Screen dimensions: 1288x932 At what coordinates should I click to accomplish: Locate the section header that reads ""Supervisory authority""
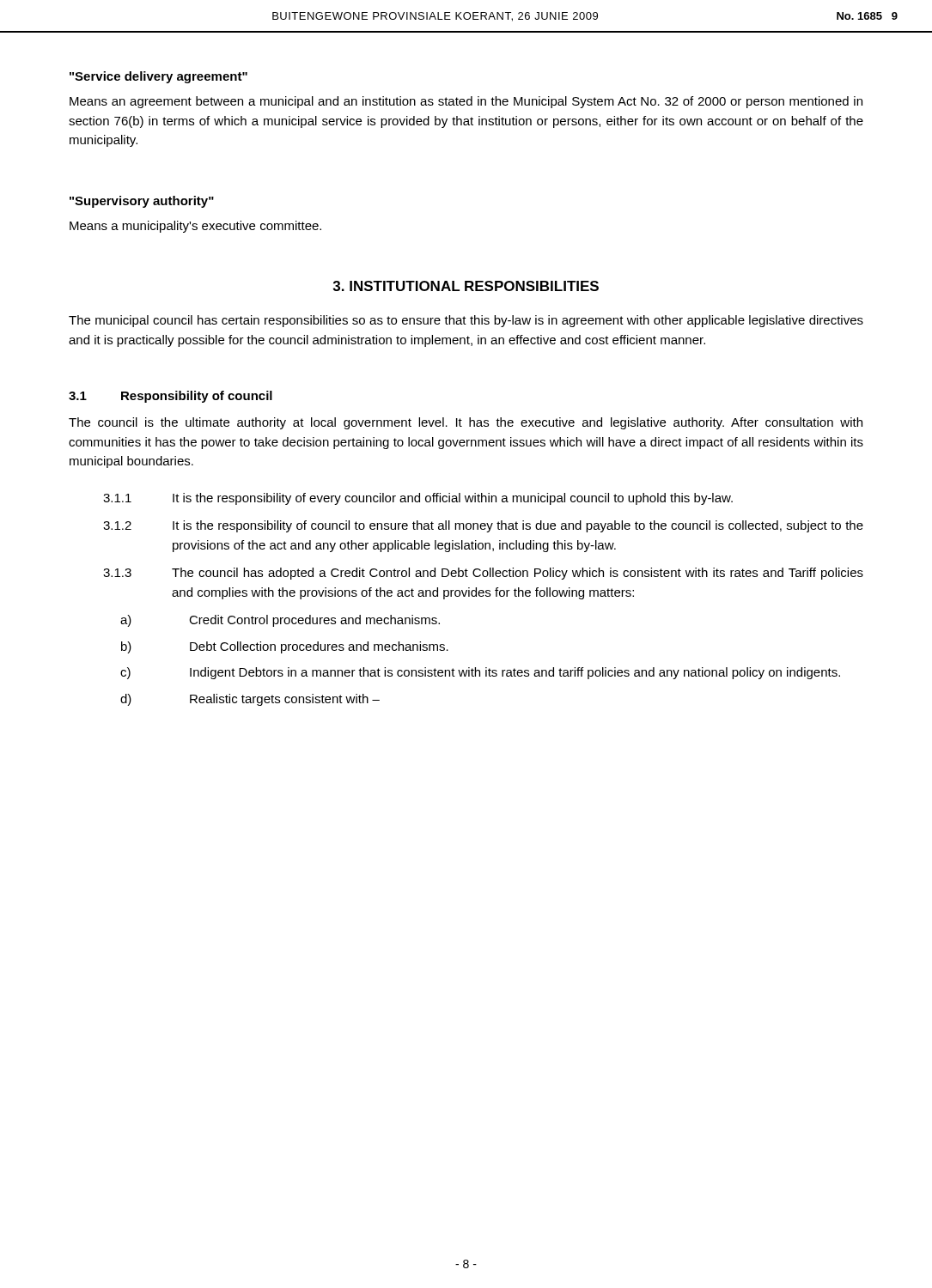(141, 200)
